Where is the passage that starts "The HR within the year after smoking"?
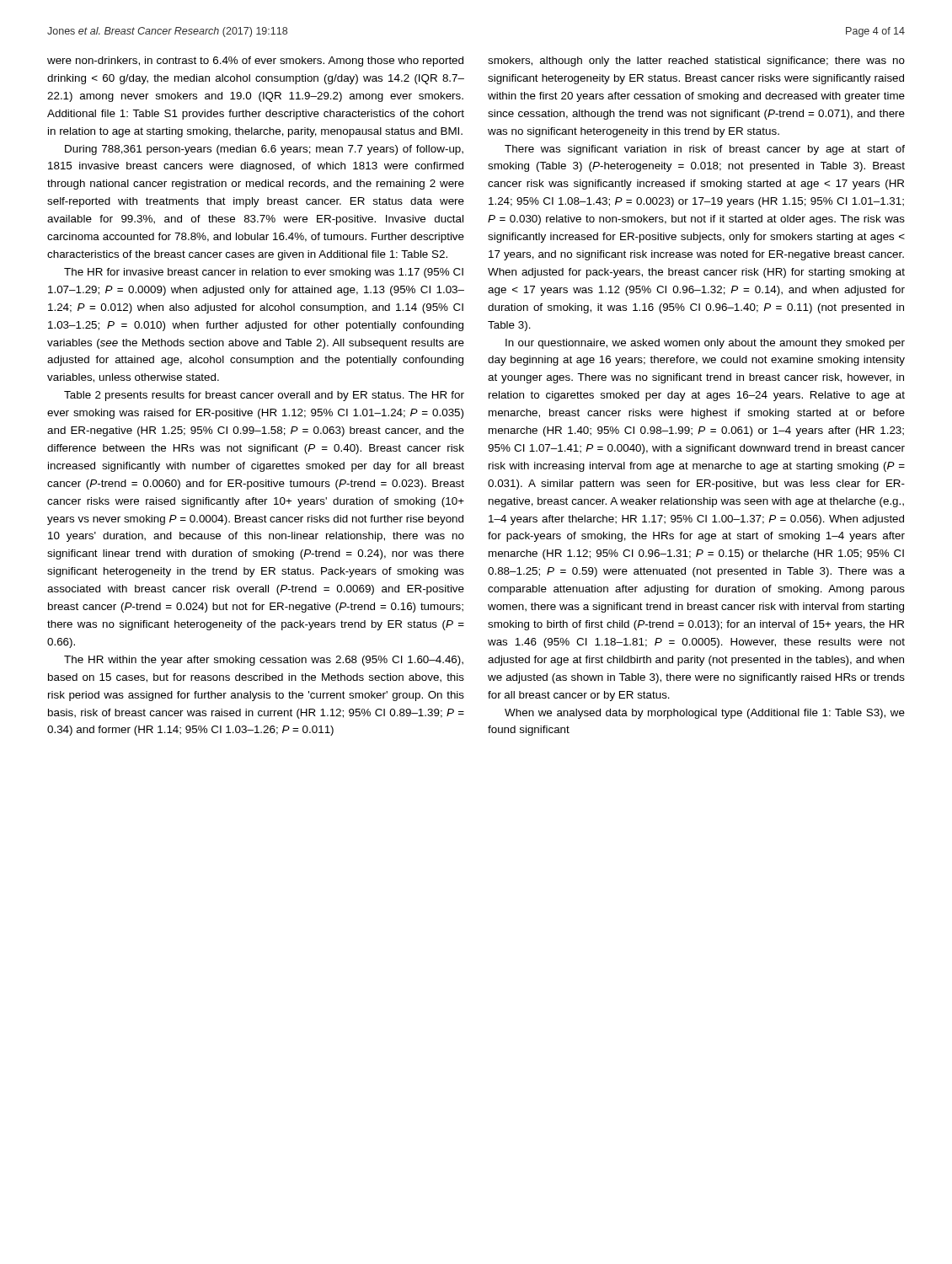The image size is (952, 1264). click(256, 695)
